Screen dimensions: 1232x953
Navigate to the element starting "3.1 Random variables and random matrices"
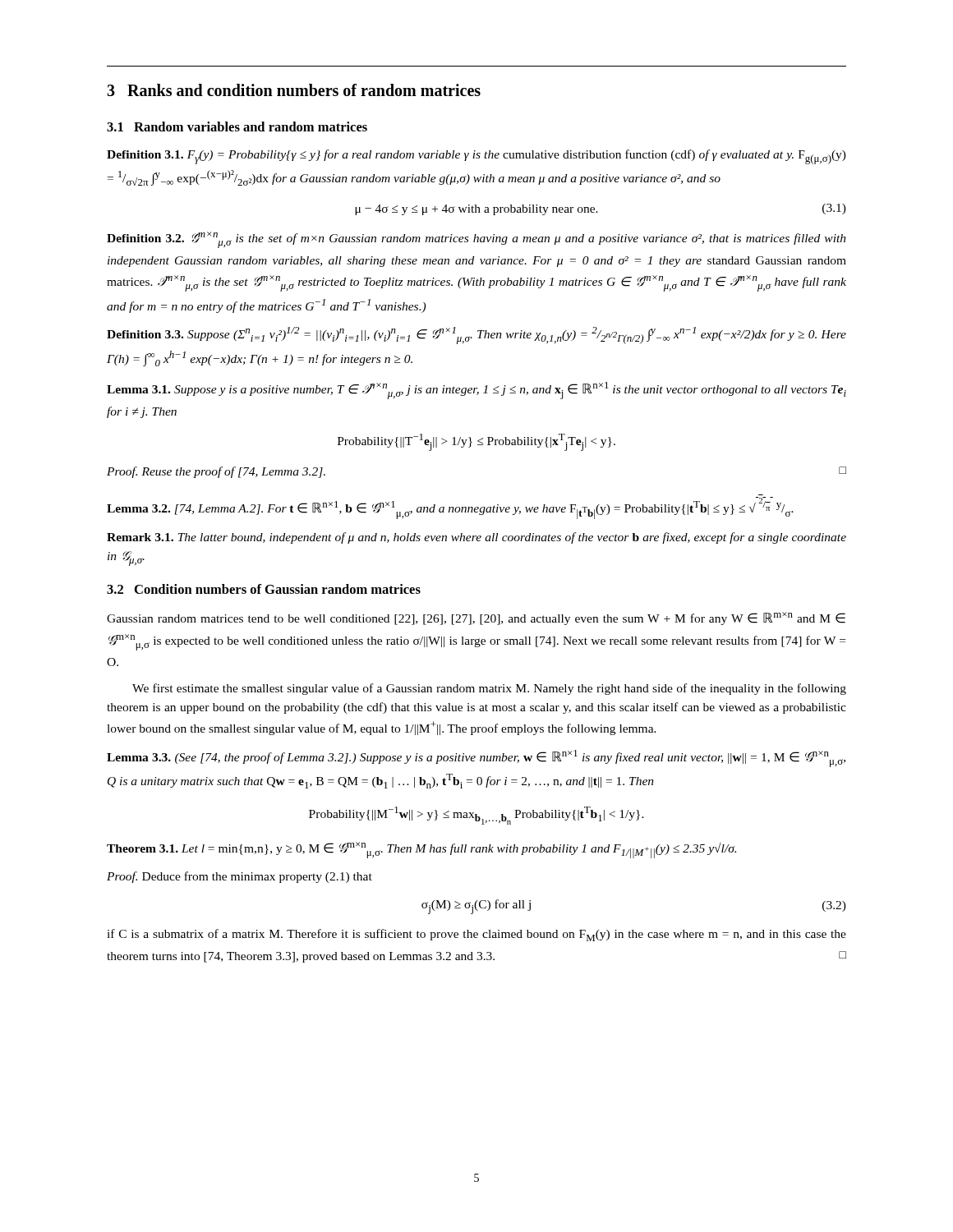[237, 126]
